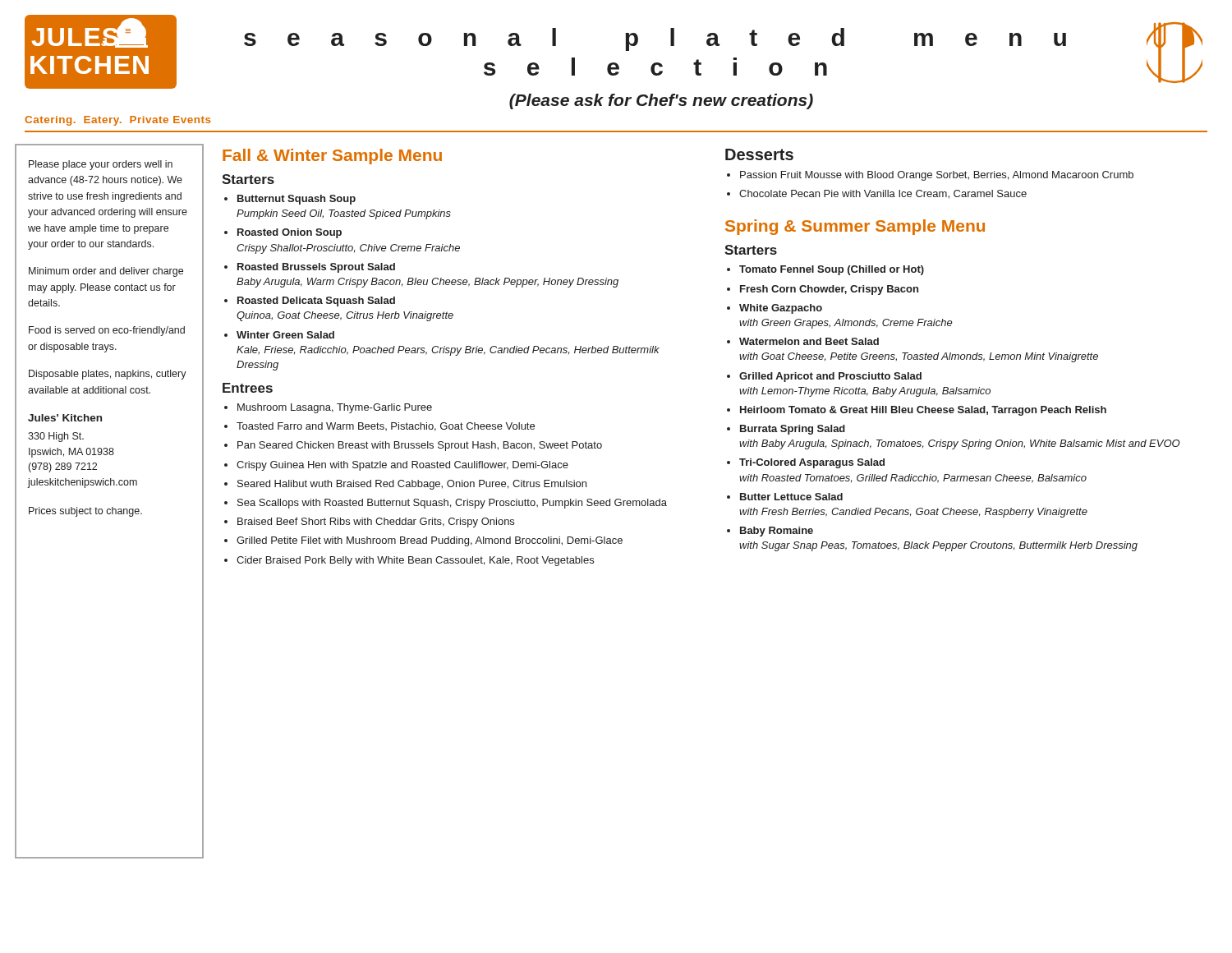Locate the list item with the text "Burrata Spring Saladwith Baby Arugula, Spinach, Tomatoes, Crispy"
This screenshot has height=953, width=1232.
(960, 436)
